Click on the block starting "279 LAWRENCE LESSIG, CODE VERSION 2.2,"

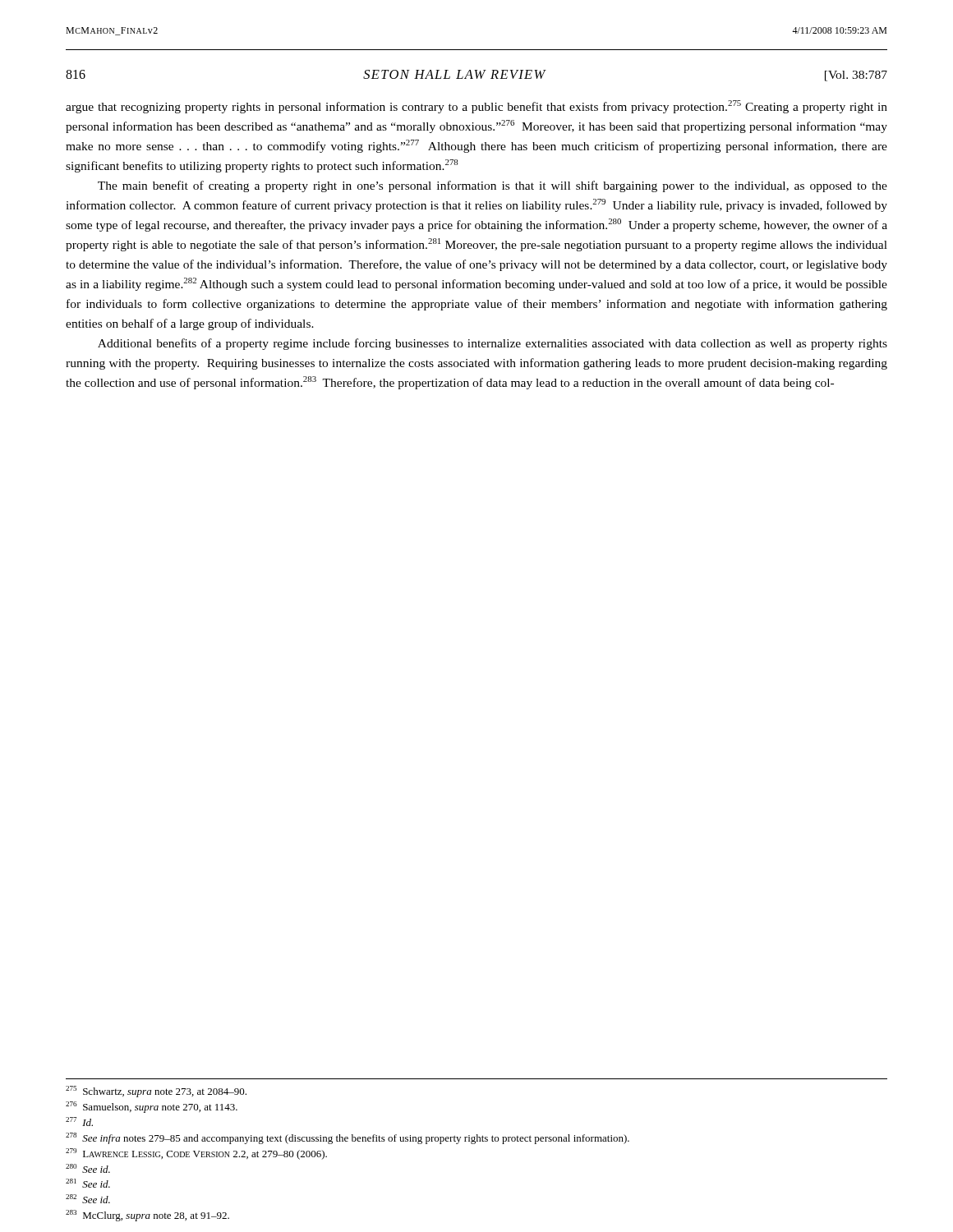[x=197, y=1153]
